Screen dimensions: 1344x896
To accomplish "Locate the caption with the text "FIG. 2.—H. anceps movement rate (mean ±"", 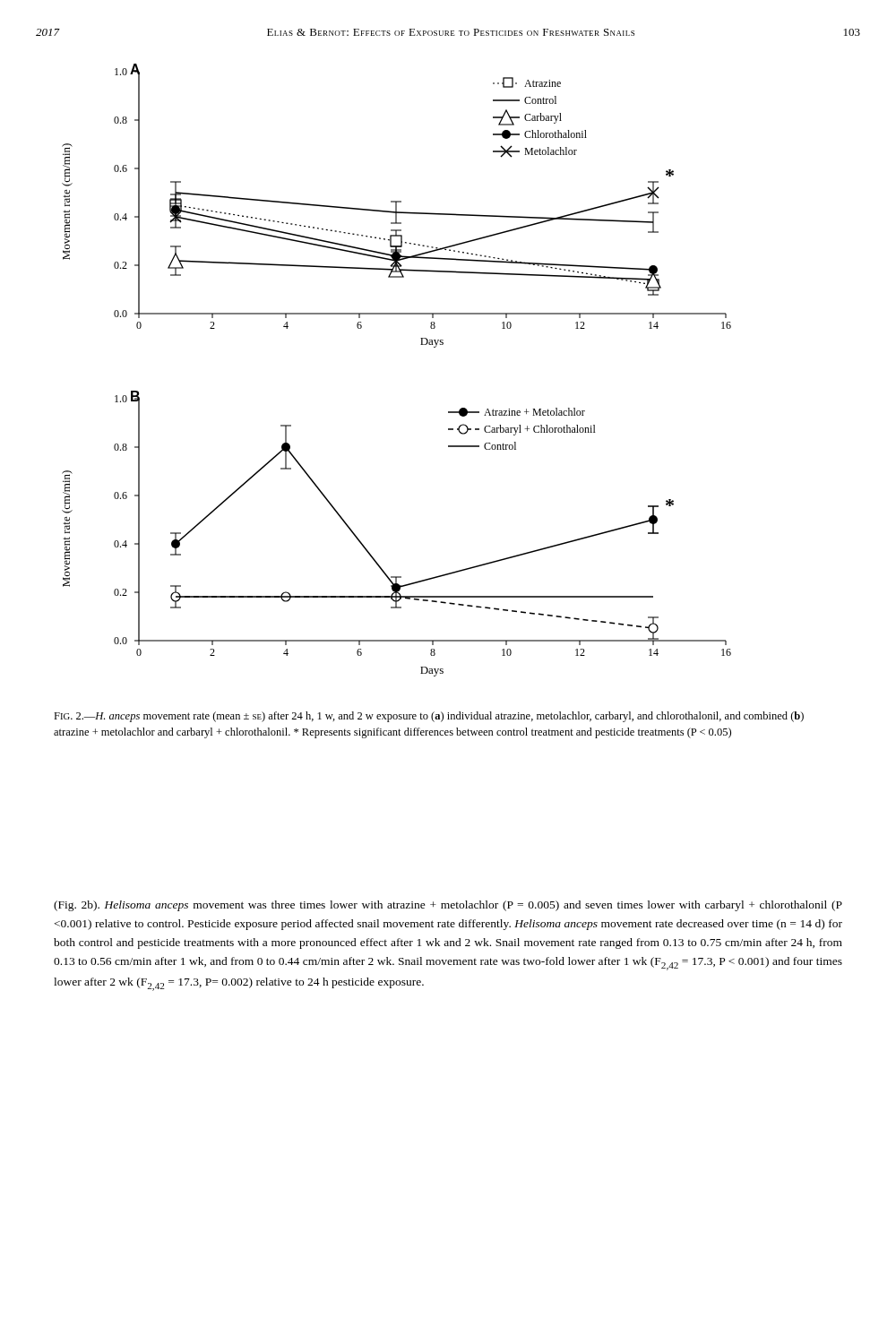I will (x=429, y=724).
